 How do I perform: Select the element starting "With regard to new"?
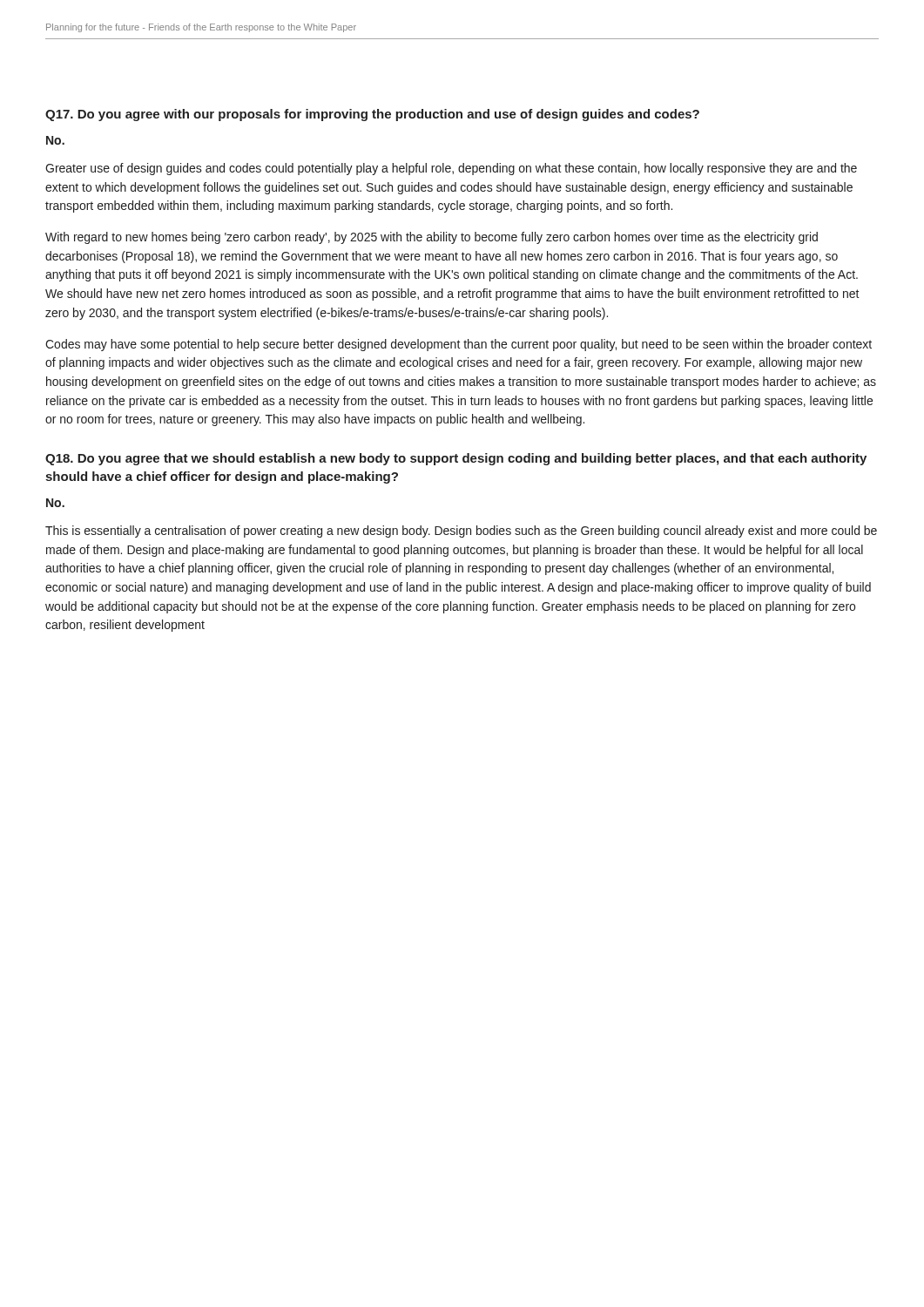pyautogui.click(x=452, y=275)
